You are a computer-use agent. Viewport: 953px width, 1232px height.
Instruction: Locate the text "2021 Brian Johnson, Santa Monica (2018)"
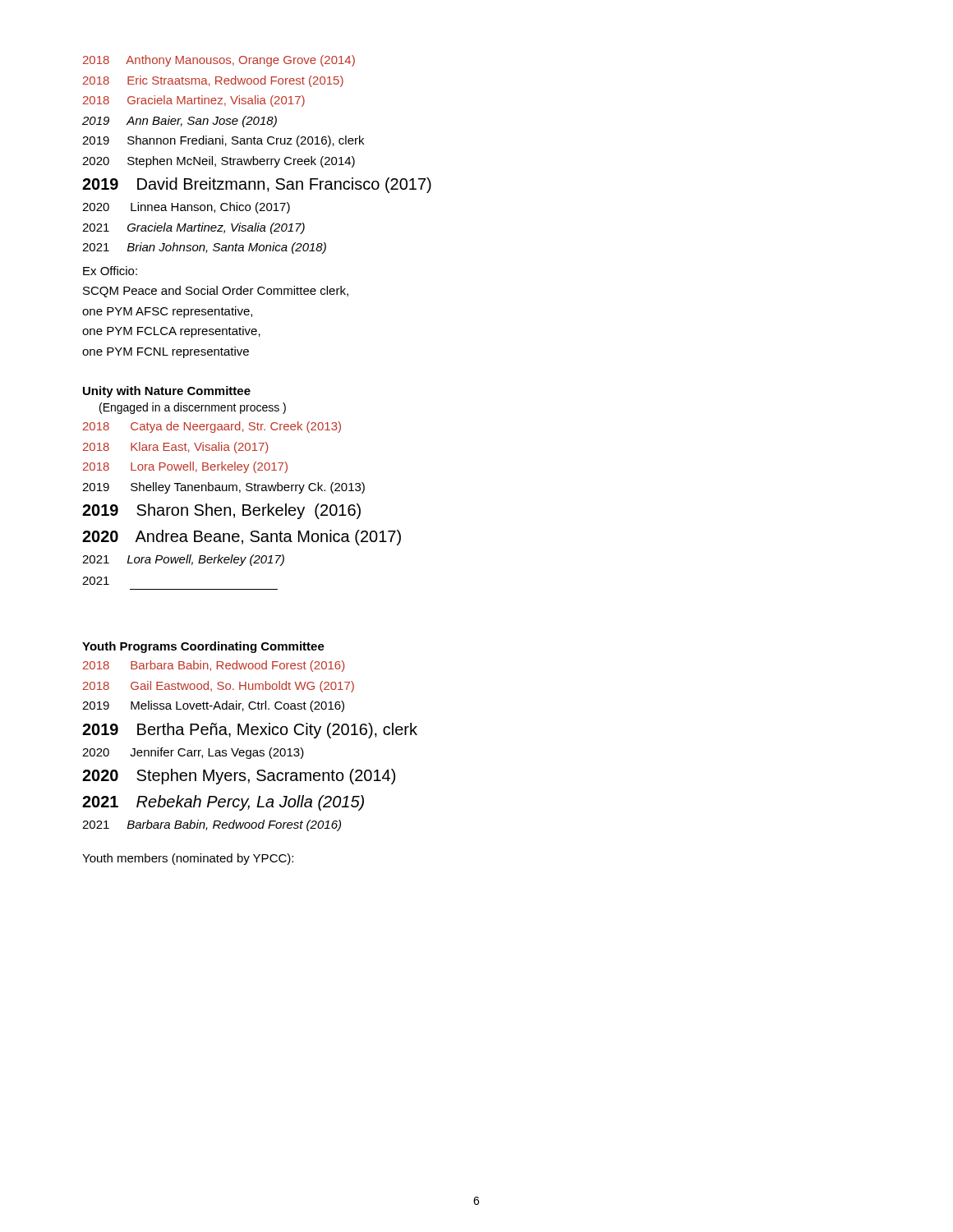(x=204, y=247)
